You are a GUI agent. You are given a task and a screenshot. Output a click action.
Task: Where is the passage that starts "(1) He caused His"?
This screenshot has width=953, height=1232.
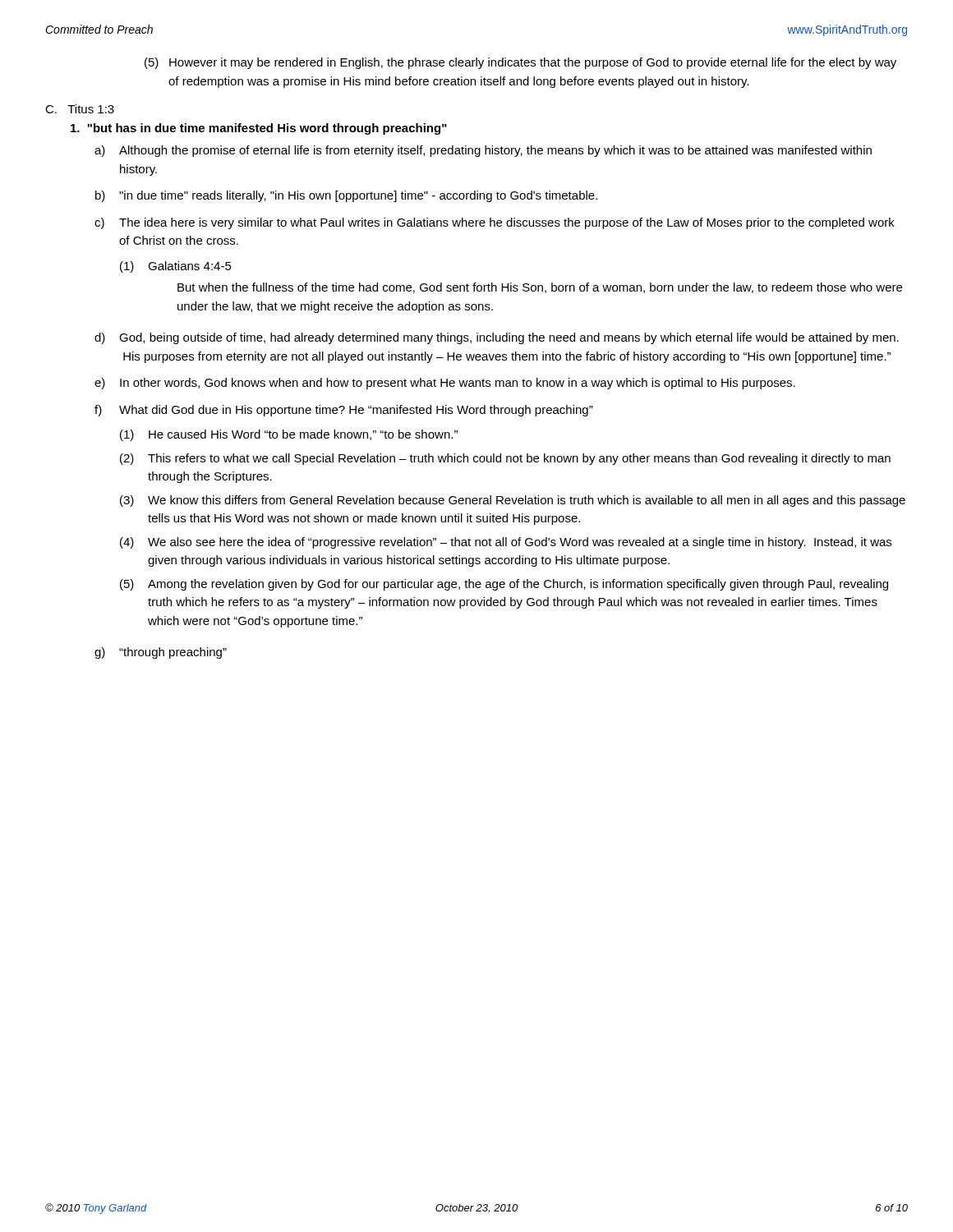point(289,435)
